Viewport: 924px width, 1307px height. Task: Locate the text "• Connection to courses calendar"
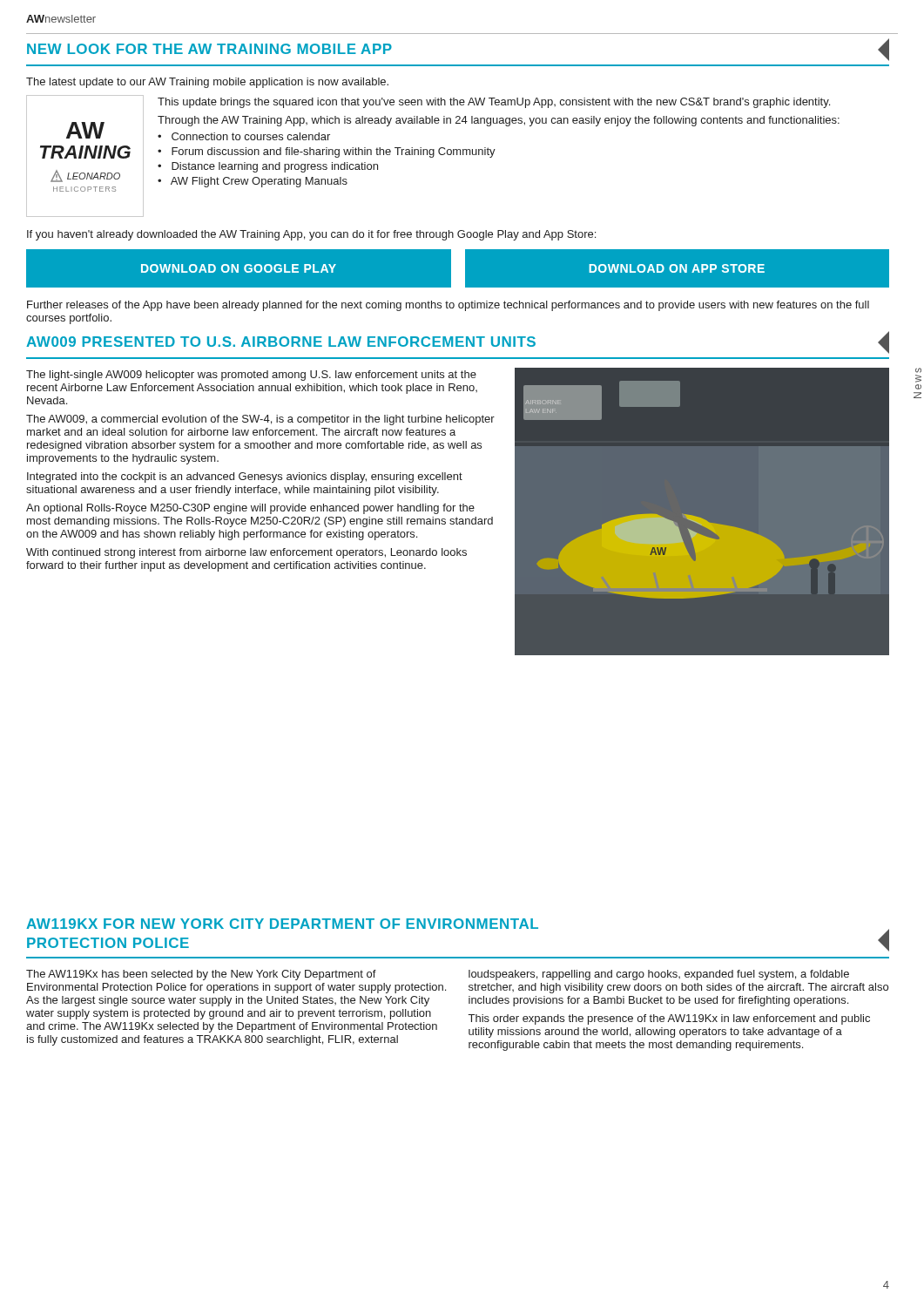pyautogui.click(x=244, y=136)
